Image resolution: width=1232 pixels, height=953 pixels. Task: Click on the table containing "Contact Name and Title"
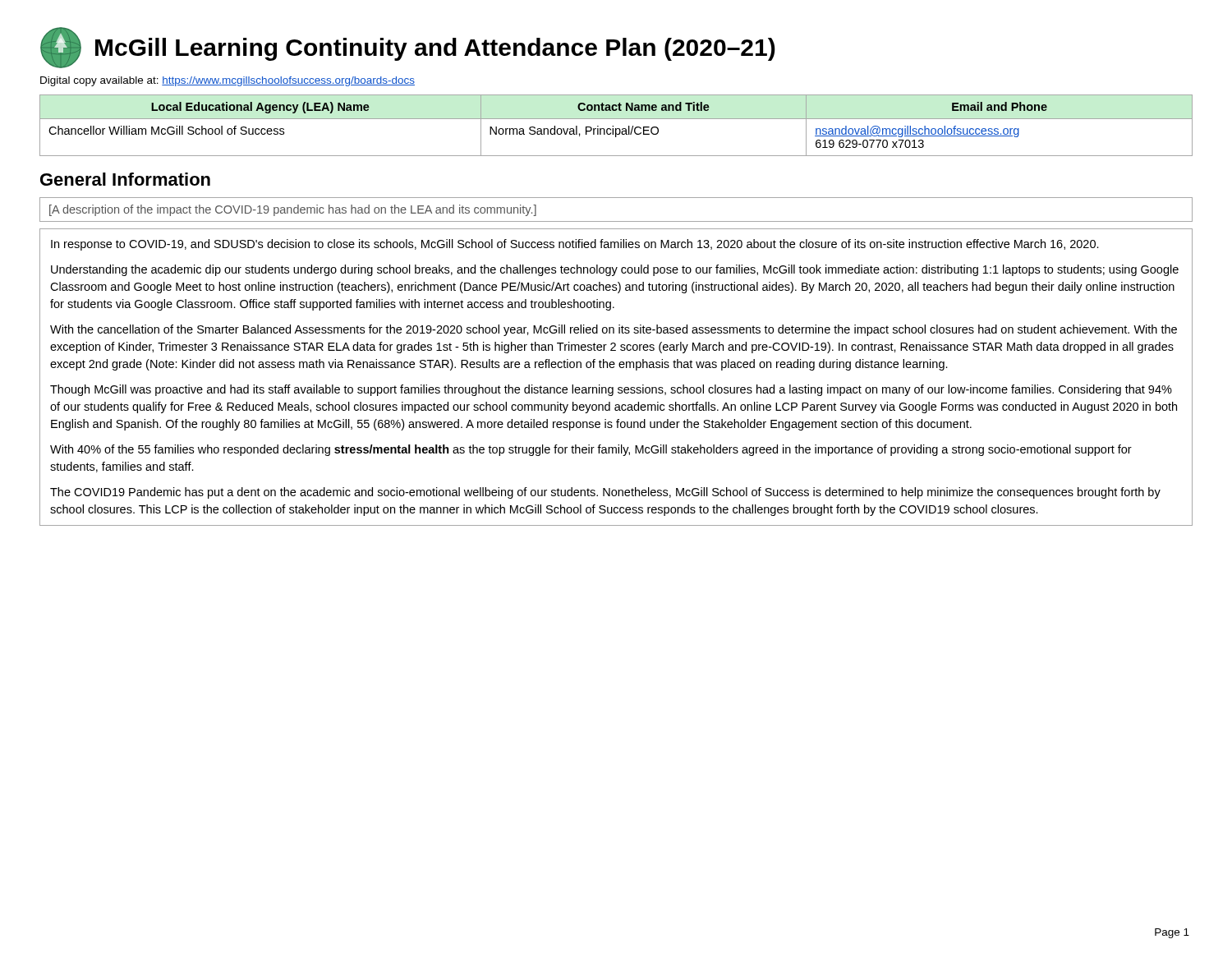click(x=616, y=125)
